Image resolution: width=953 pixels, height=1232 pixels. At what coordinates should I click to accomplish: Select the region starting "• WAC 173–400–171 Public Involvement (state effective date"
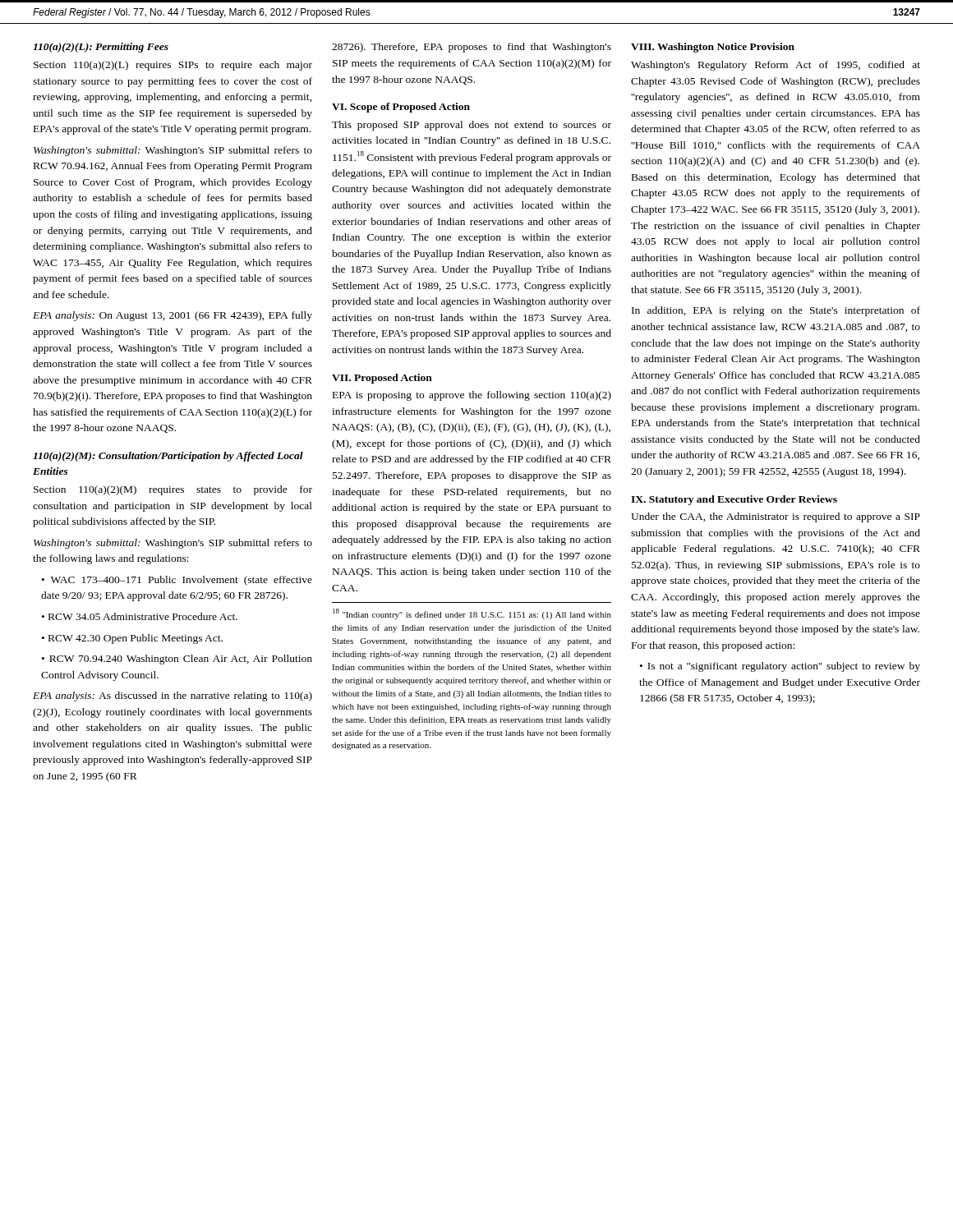tap(177, 588)
